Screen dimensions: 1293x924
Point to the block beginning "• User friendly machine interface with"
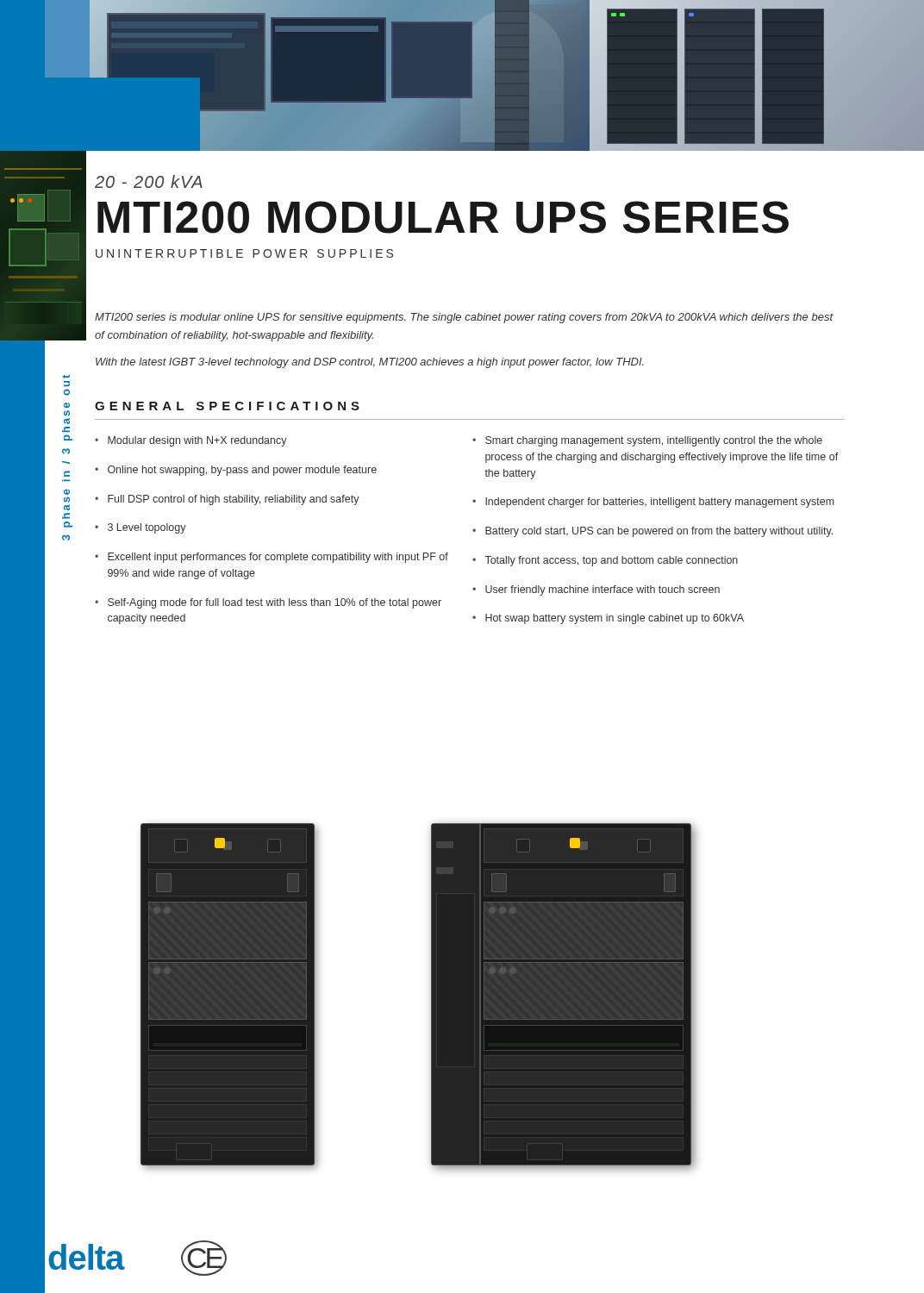point(596,590)
